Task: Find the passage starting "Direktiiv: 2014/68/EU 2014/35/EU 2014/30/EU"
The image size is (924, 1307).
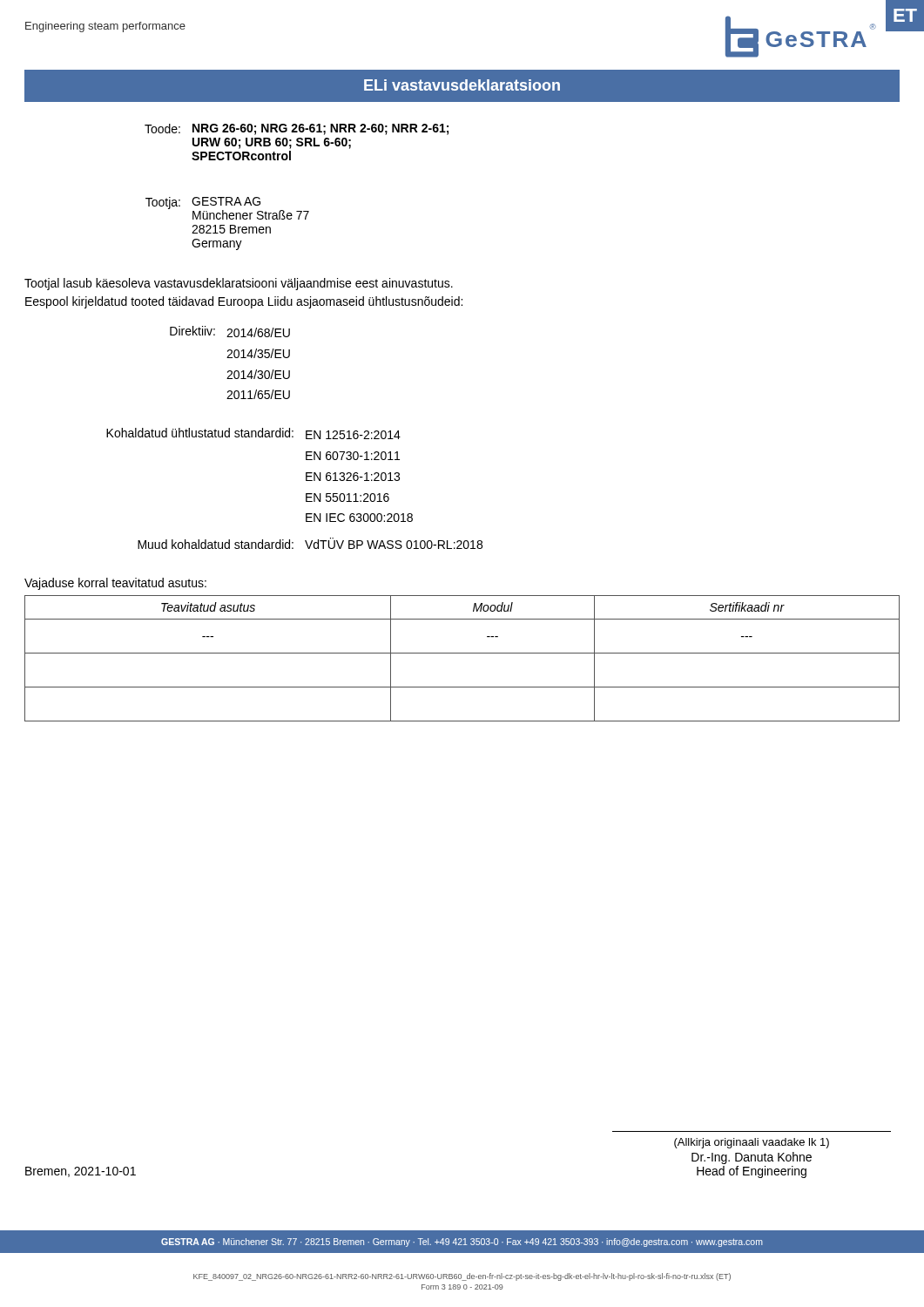Action: 230,332
